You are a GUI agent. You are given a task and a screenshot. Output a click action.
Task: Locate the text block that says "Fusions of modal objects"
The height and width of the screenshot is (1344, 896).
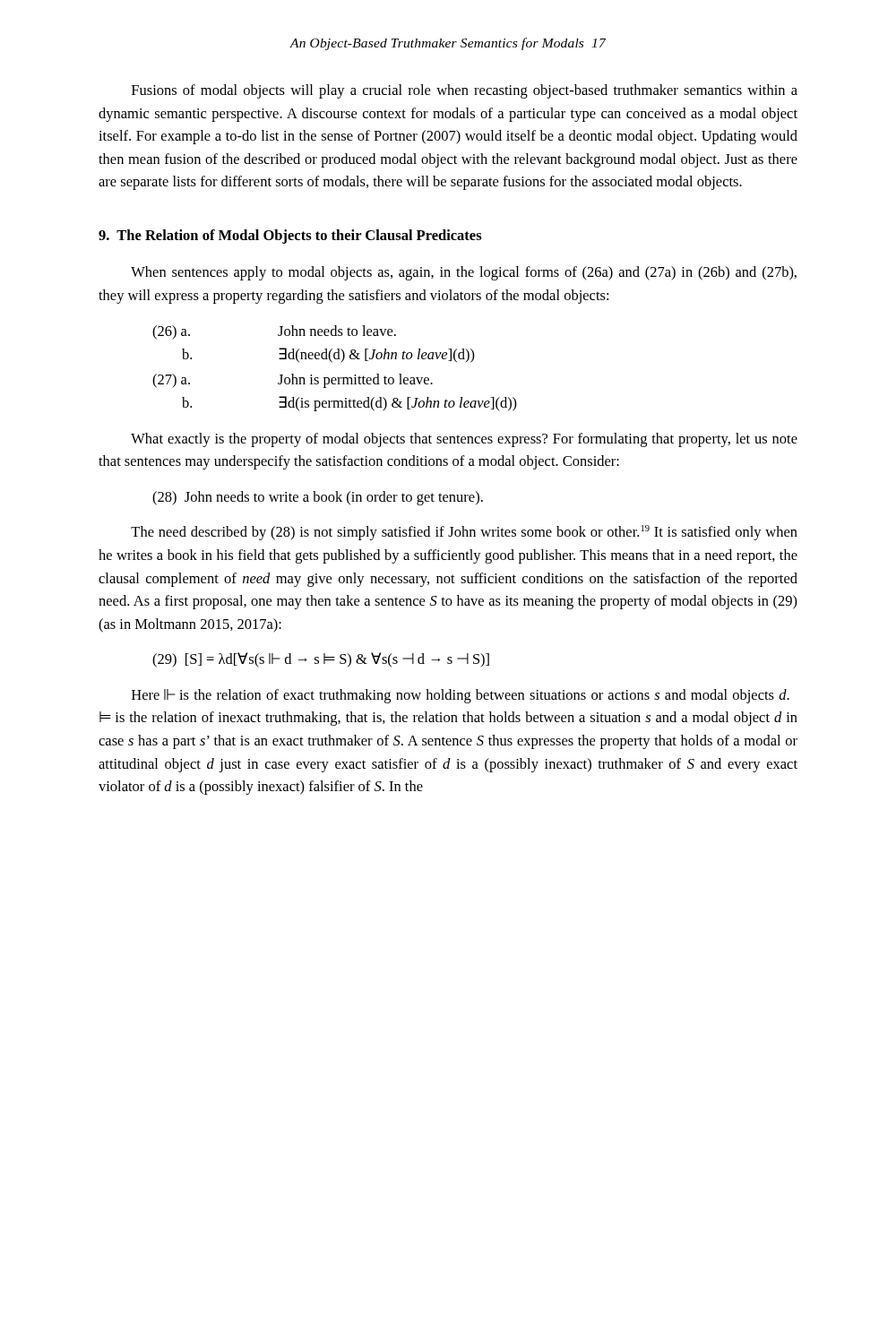coord(448,136)
